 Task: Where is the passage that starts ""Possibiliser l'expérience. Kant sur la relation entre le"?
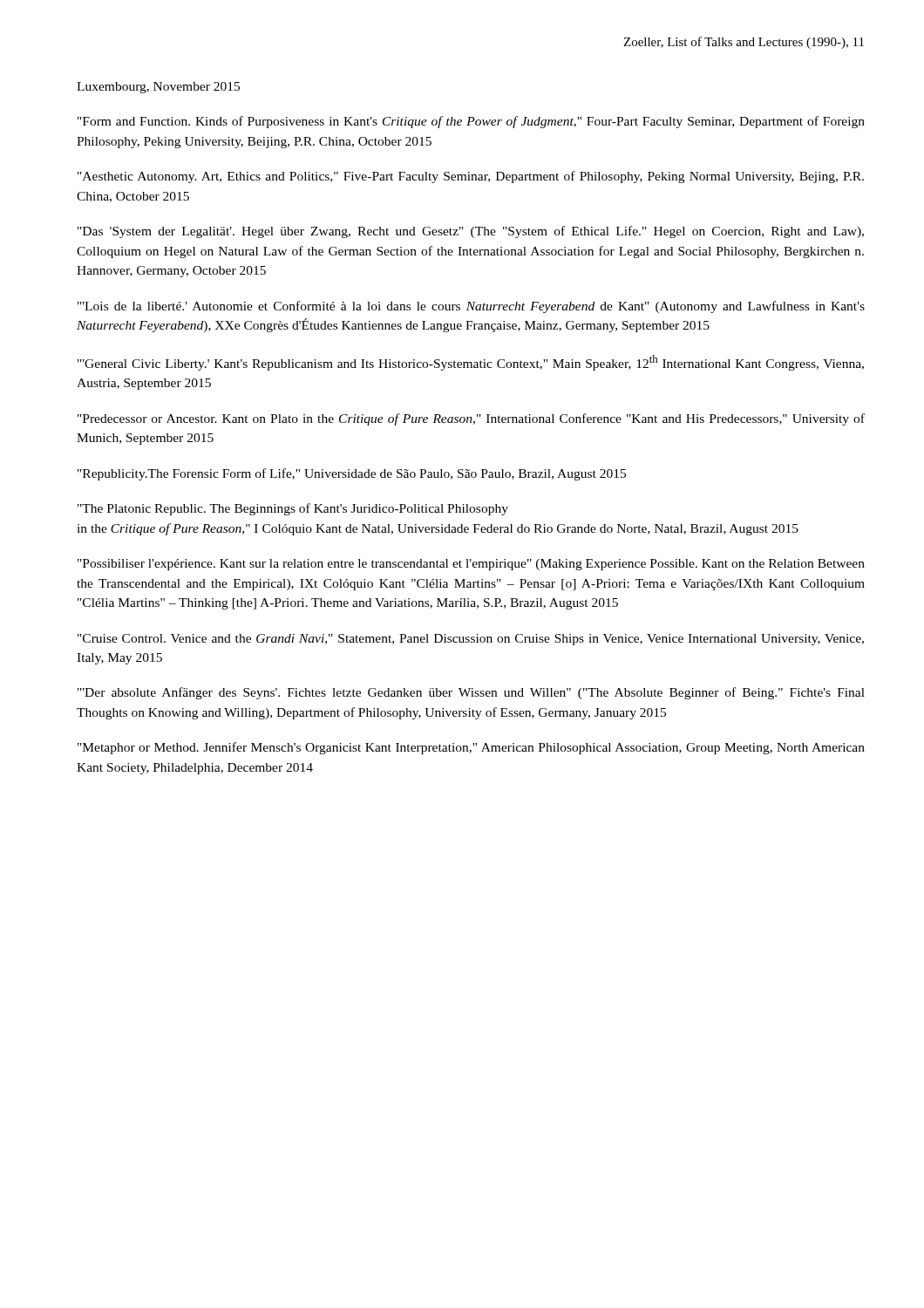471,583
